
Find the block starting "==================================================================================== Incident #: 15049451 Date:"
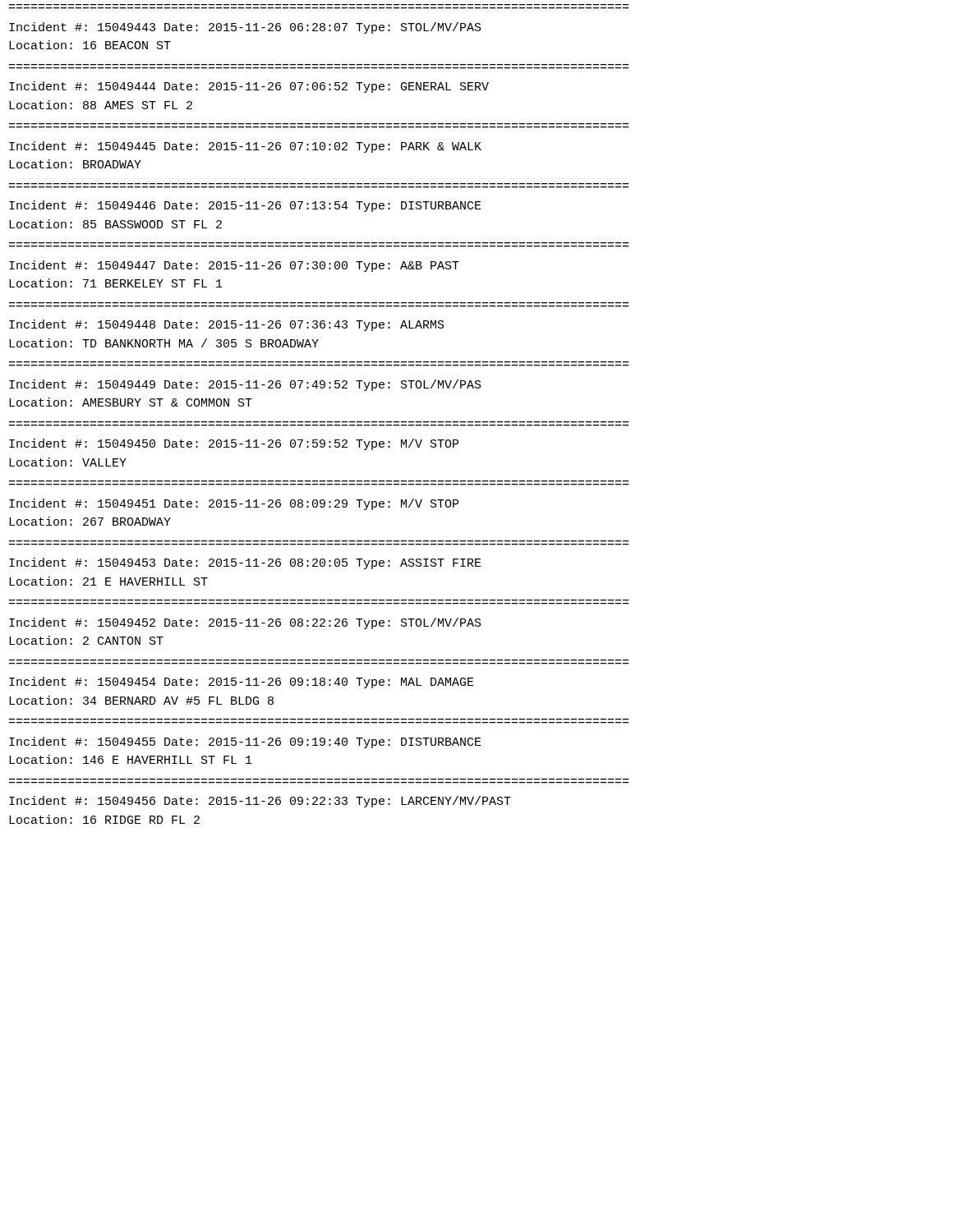tap(234, 504)
